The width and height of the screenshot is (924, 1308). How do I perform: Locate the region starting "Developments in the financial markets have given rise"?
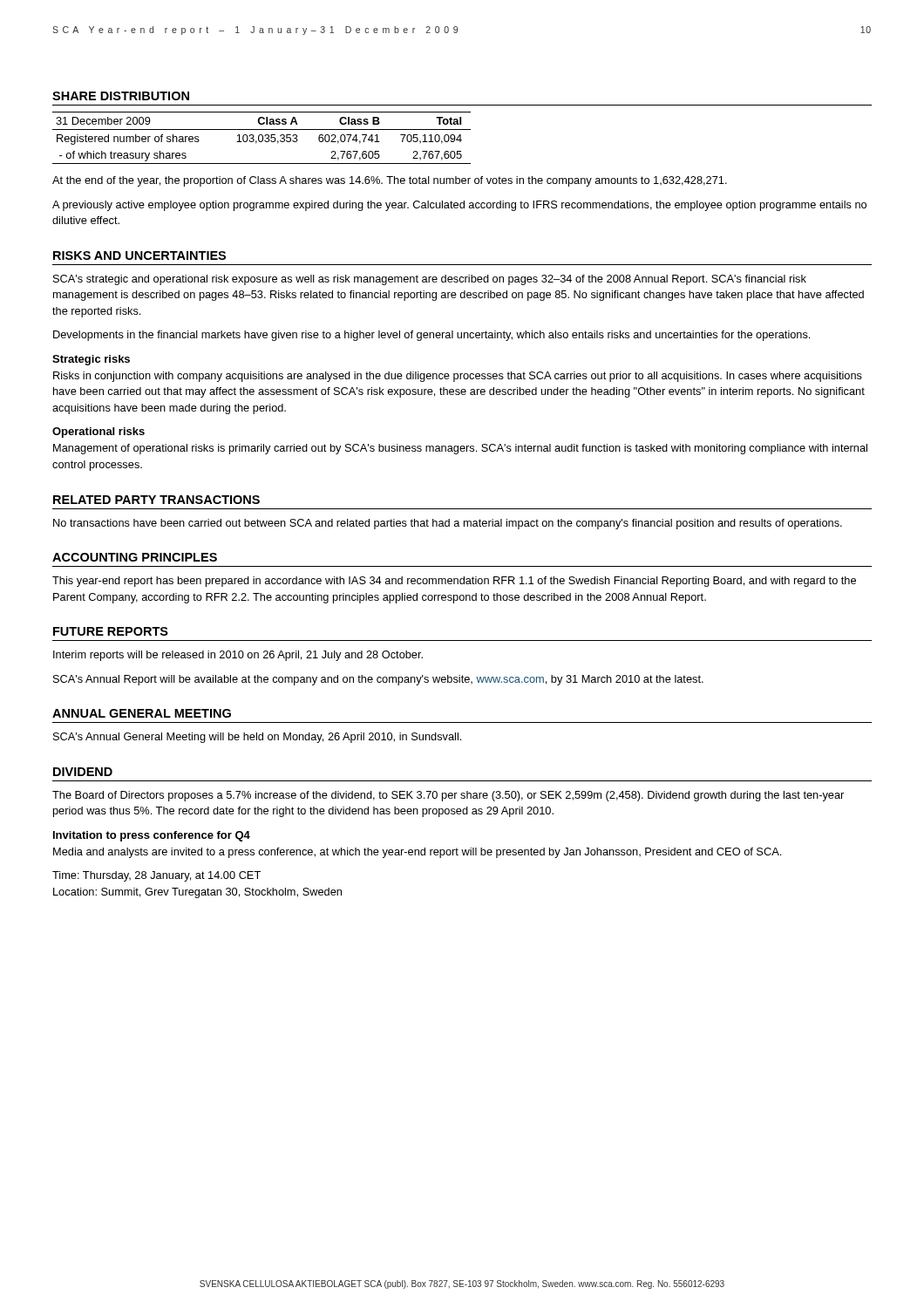pos(432,335)
